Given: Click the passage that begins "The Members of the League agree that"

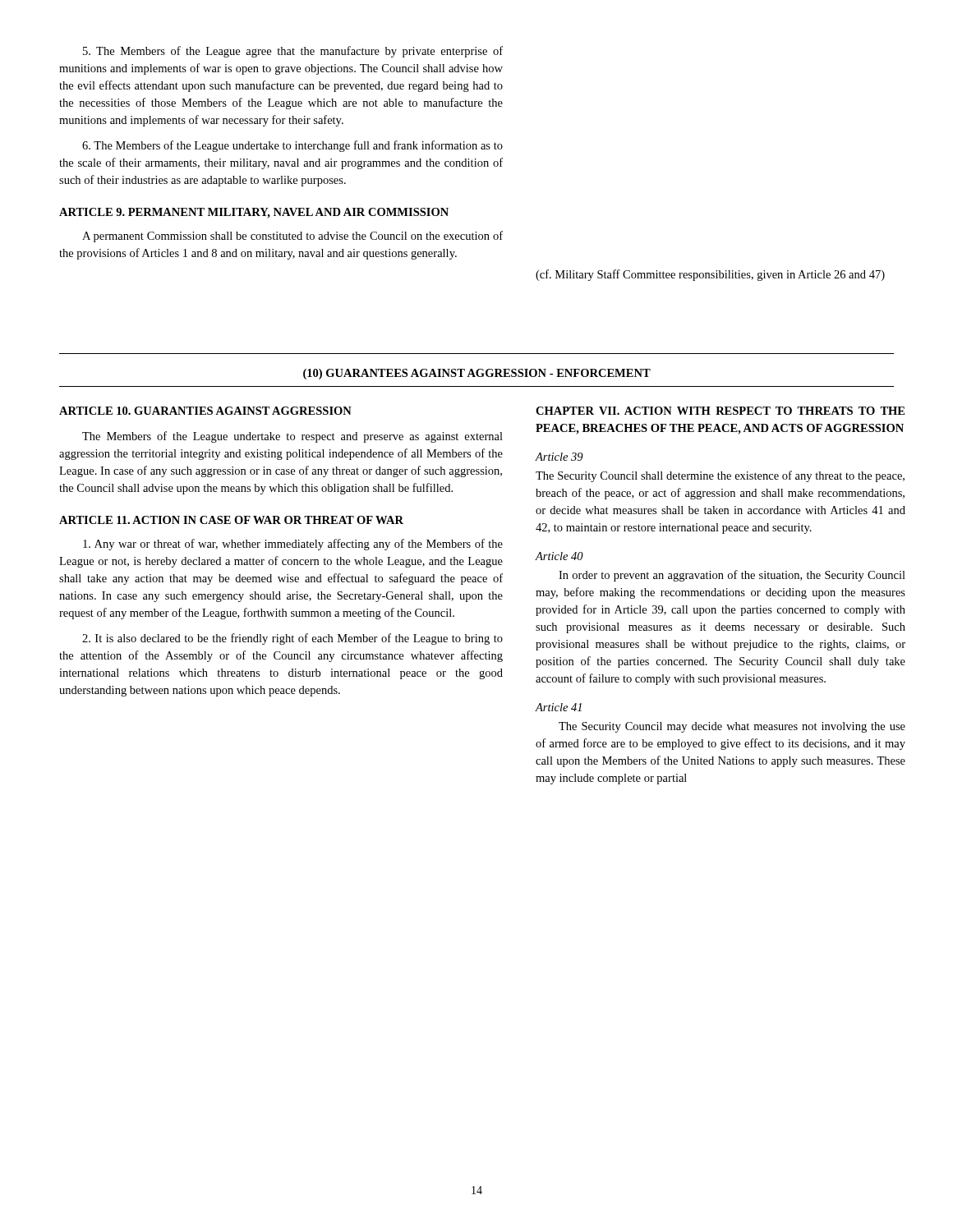Looking at the screenshot, I should [281, 86].
